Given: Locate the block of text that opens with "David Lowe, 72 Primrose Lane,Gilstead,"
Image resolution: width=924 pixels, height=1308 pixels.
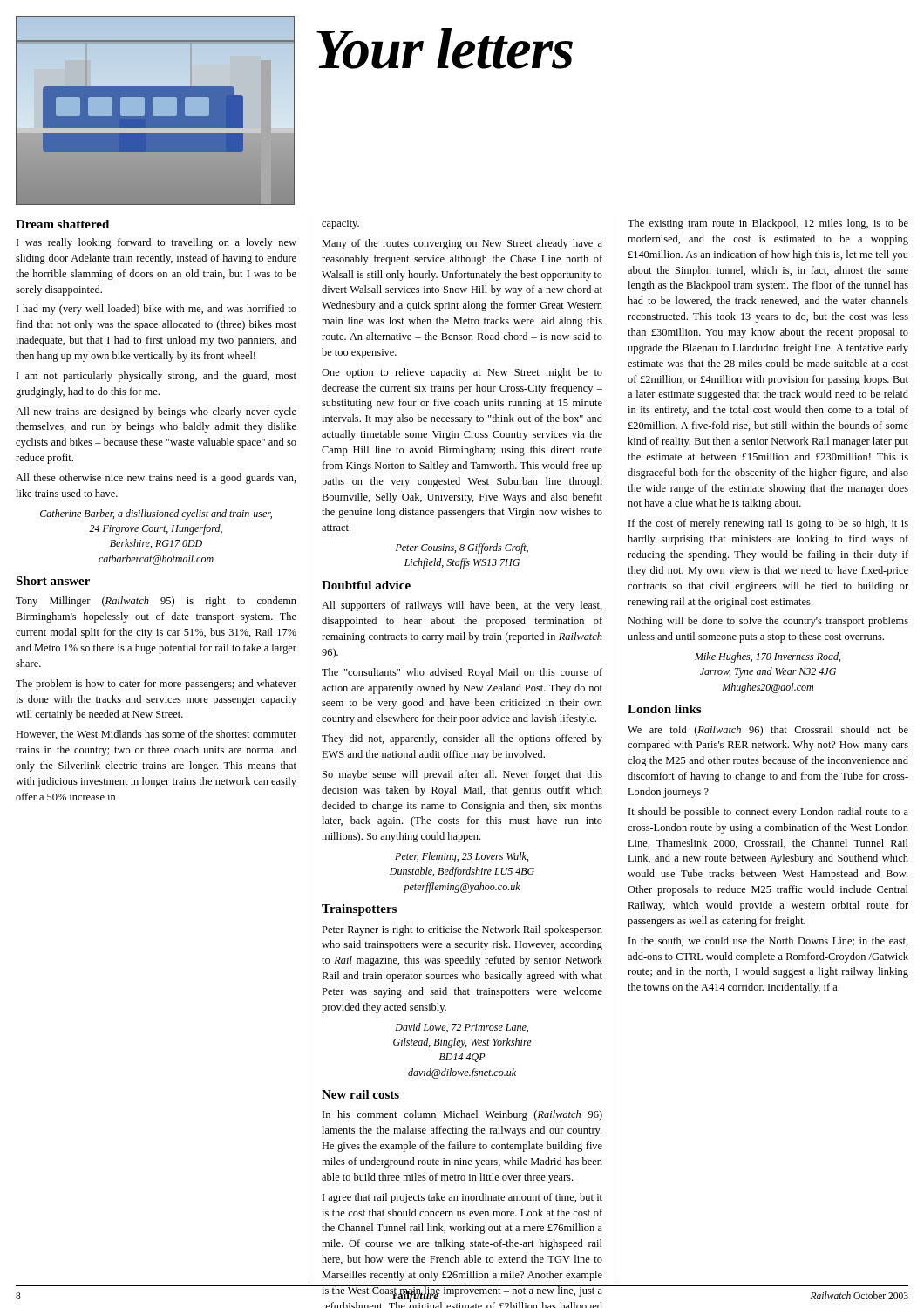Looking at the screenshot, I should click(462, 1050).
